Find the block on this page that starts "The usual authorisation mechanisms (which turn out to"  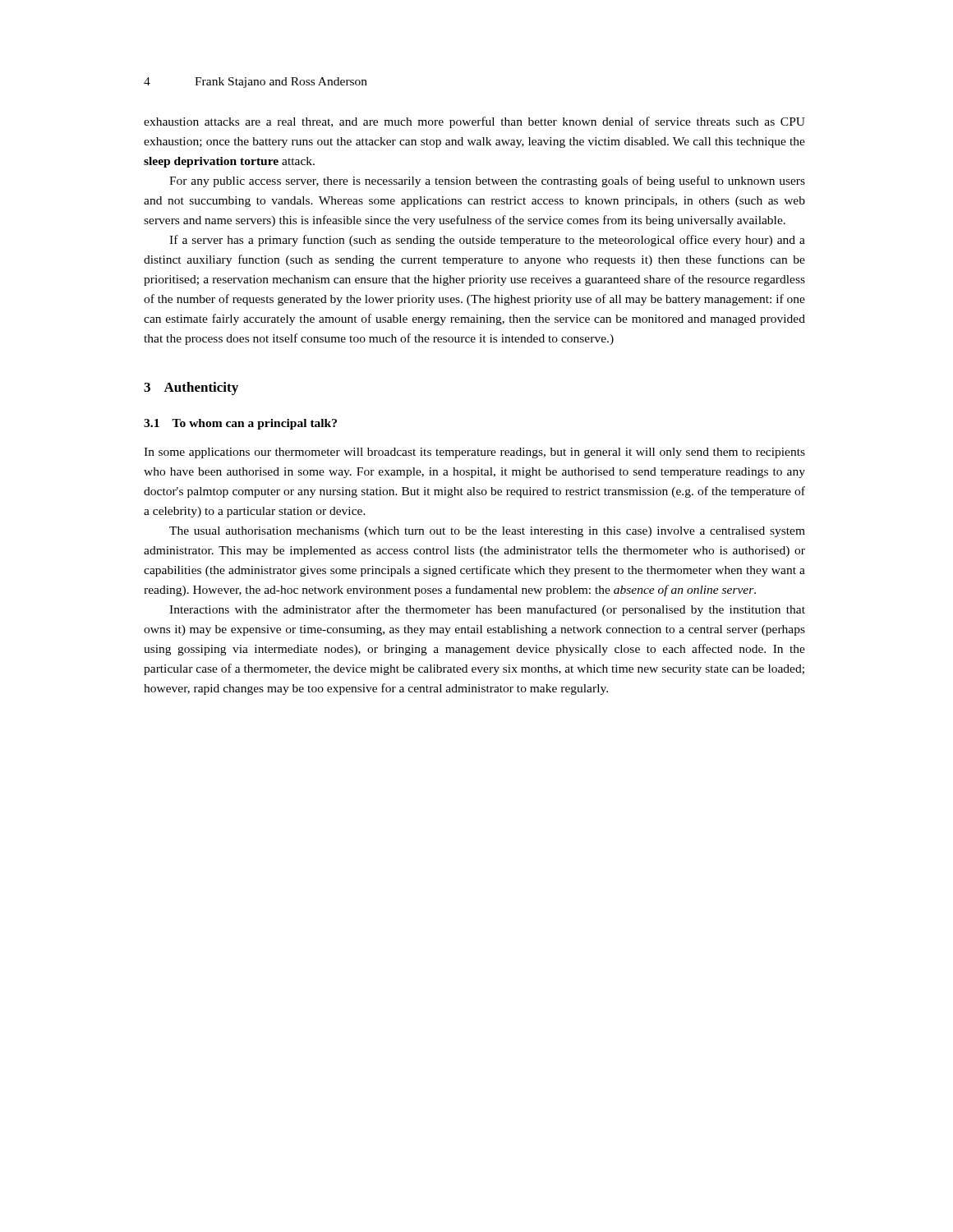point(474,560)
